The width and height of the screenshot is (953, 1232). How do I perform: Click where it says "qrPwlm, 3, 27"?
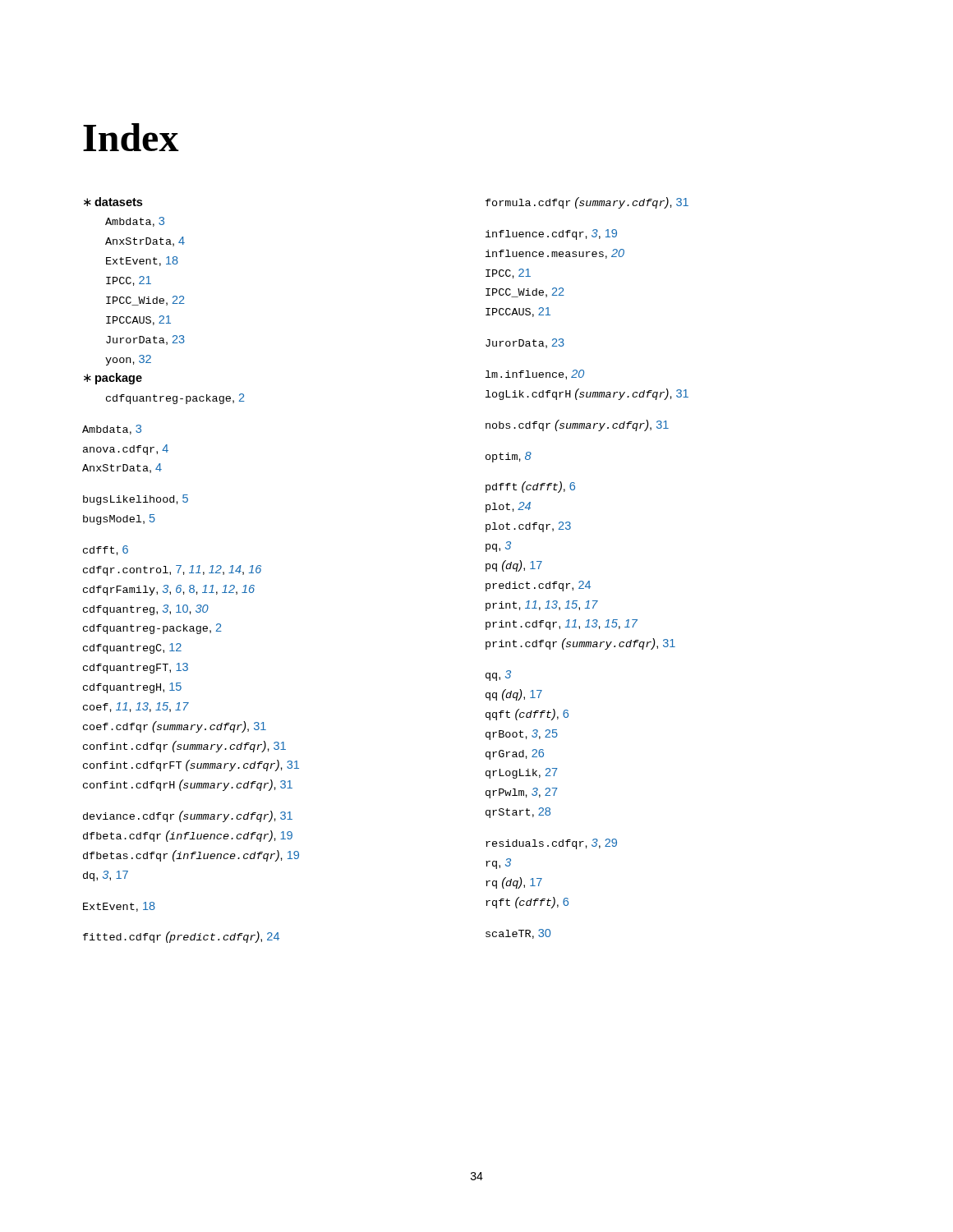[x=521, y=792]
